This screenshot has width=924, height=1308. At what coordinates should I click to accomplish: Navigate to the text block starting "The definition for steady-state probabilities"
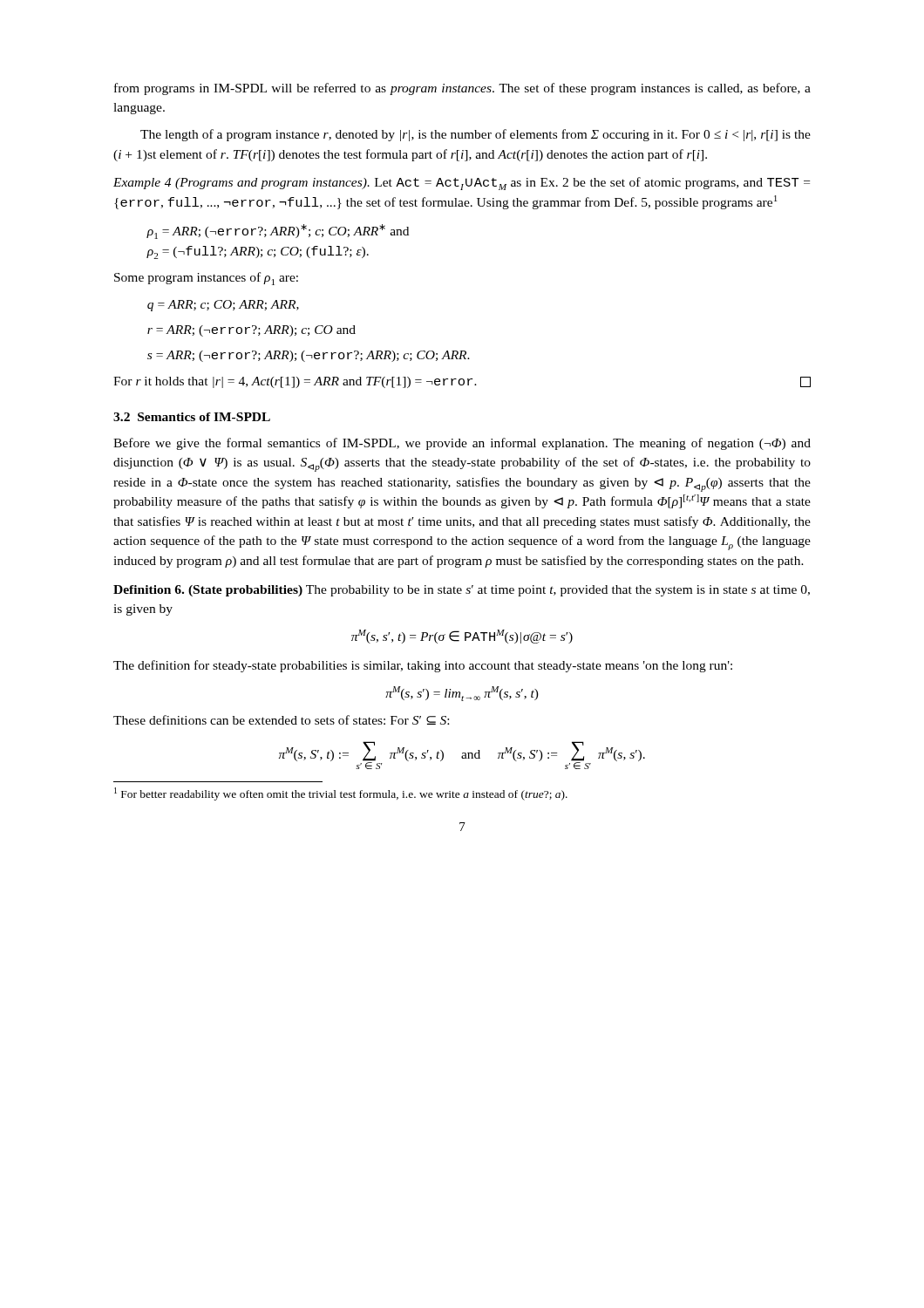point(462,665)
